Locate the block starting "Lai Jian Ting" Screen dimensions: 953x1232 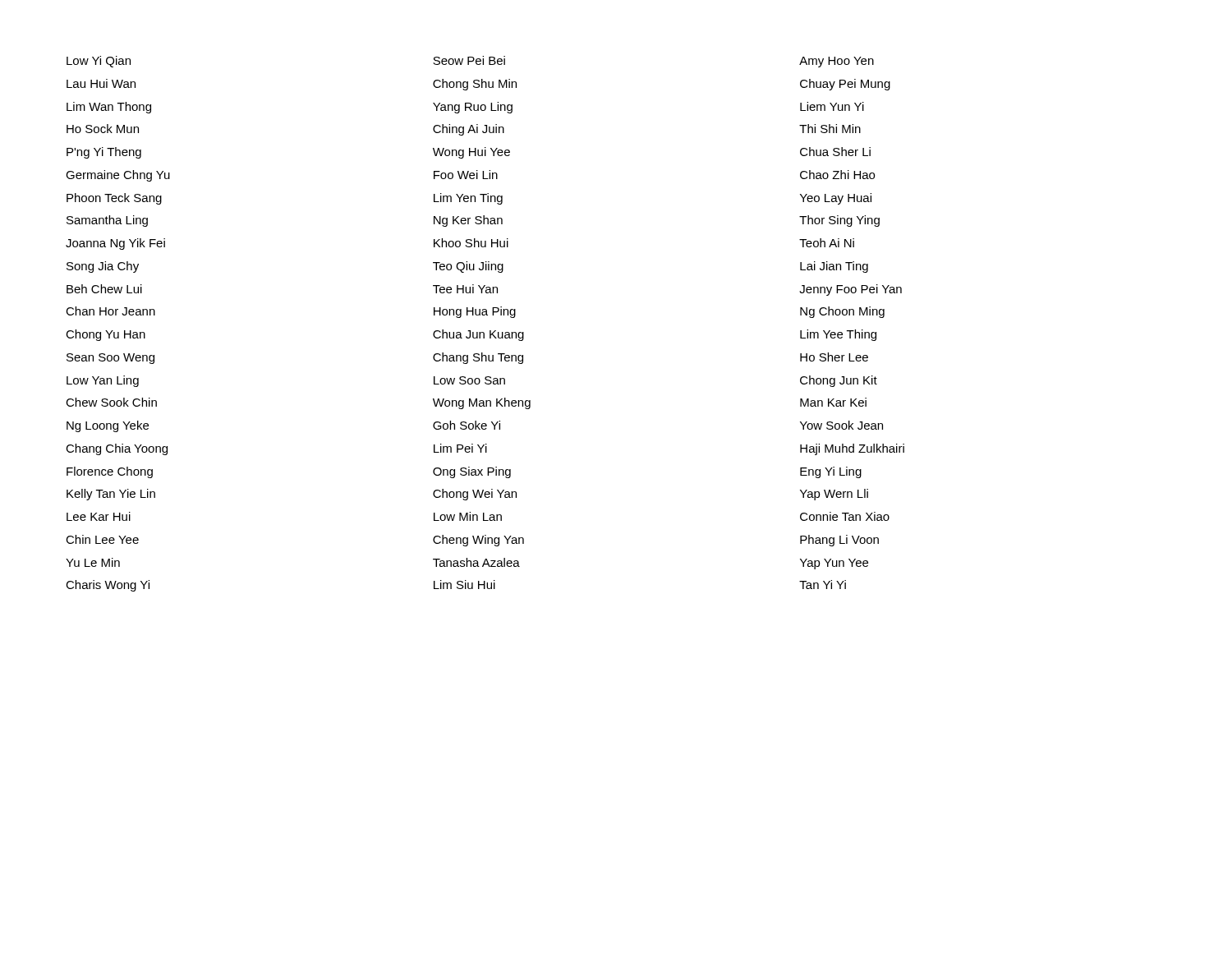(x=834, y=266)
